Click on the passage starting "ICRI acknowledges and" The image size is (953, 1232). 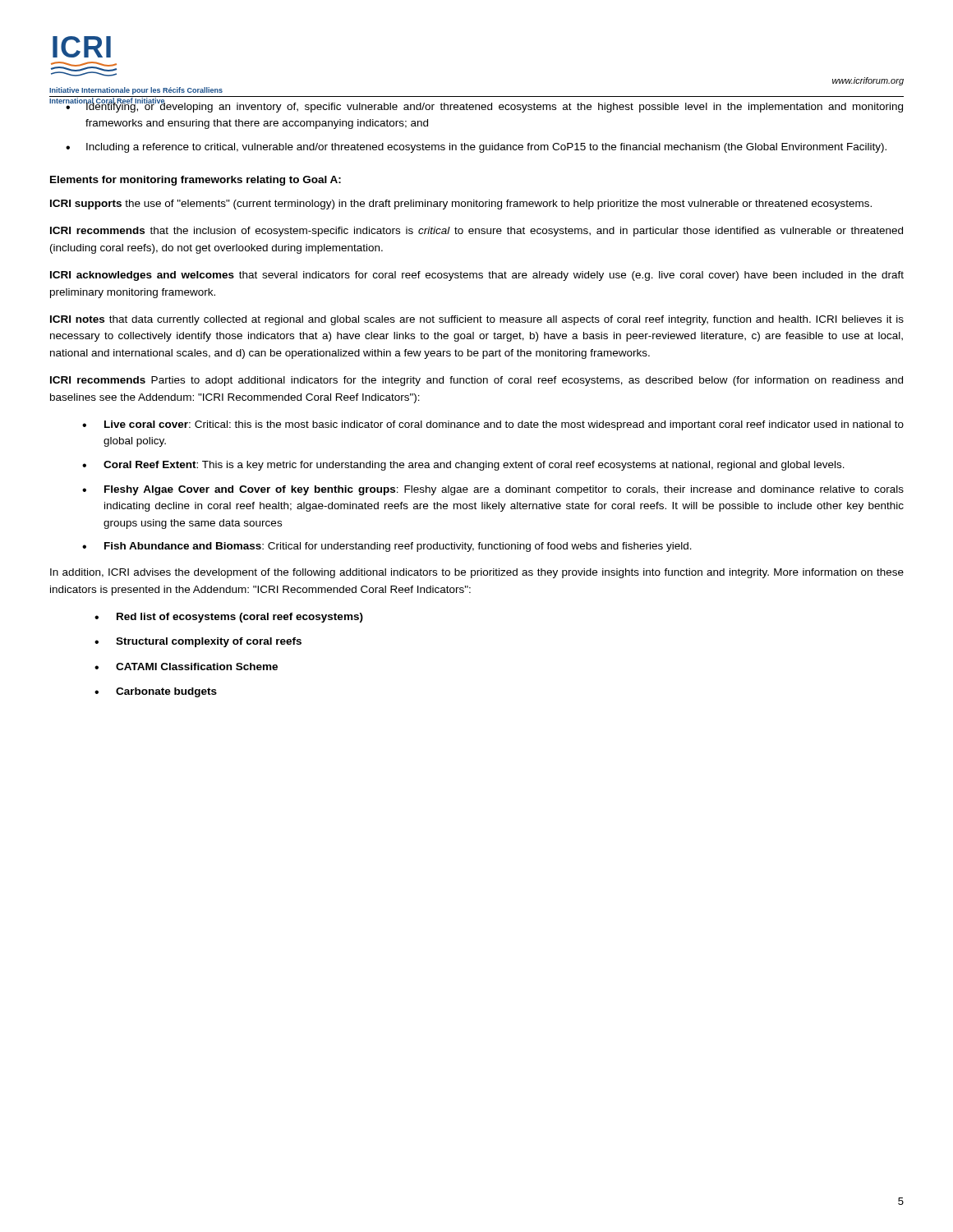click(476, 283)
